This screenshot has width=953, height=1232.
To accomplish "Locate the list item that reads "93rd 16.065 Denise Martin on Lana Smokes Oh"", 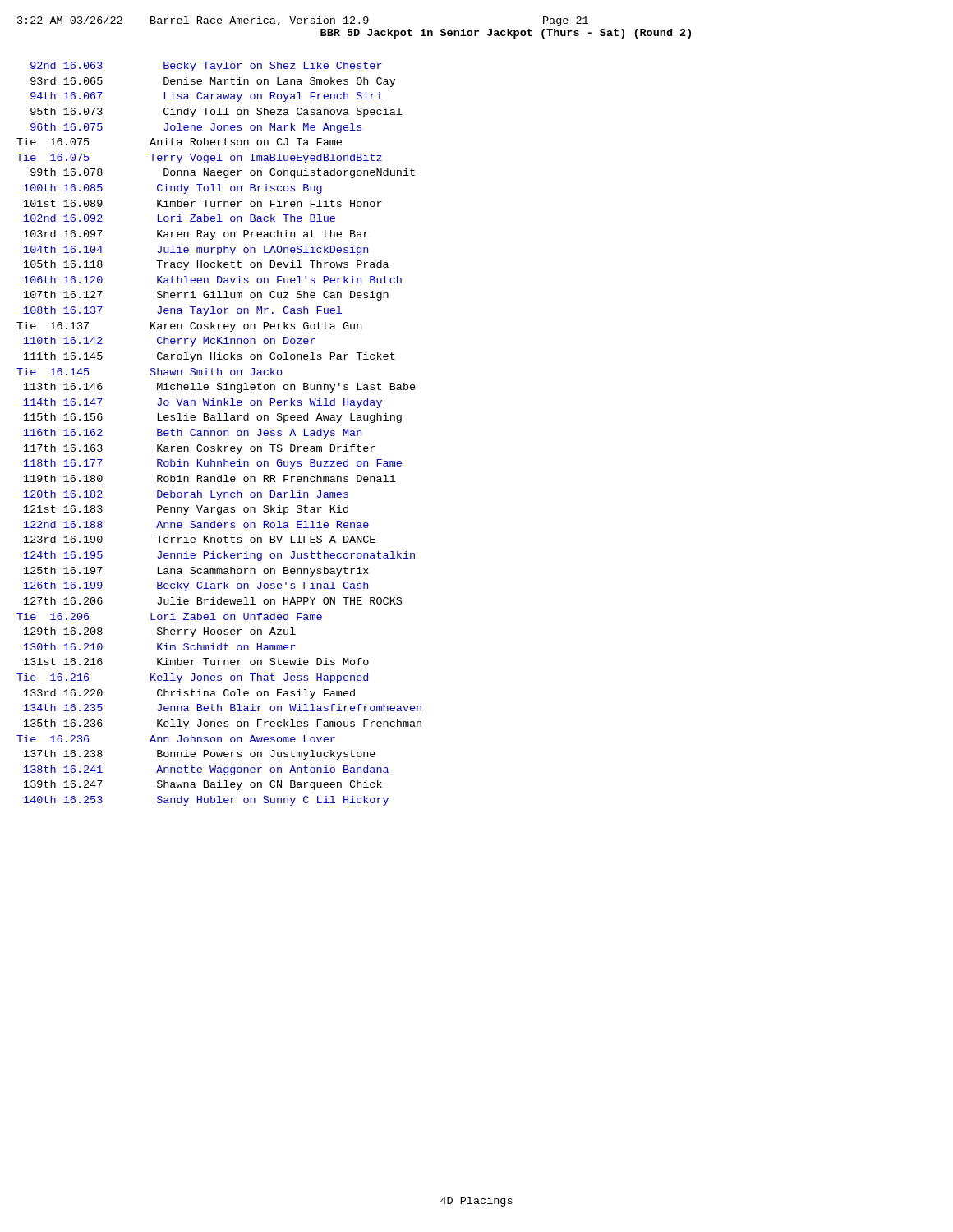I will pyautogui.click(x=206, y=81).
